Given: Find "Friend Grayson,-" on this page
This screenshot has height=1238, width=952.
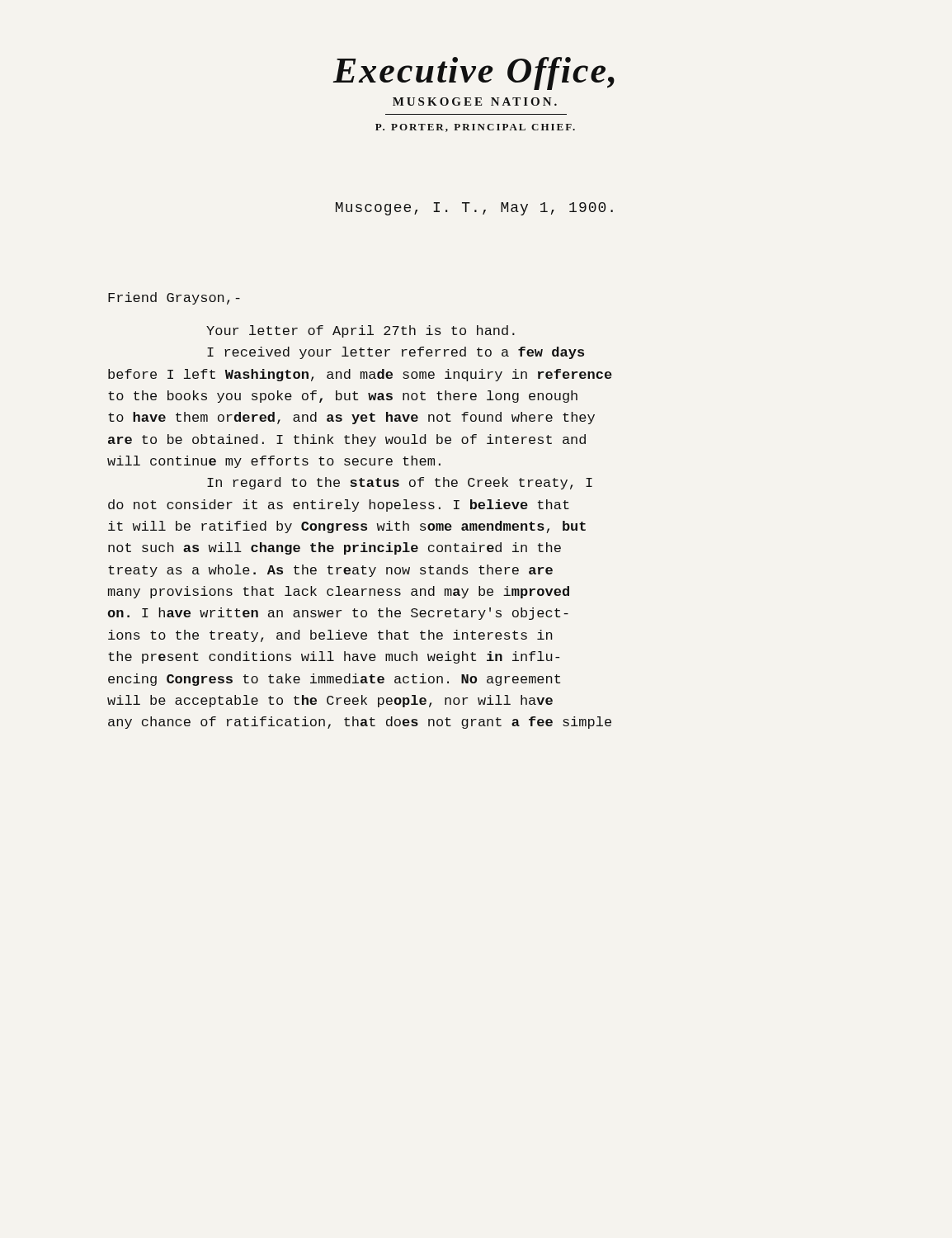Looking at the screenshot, I should click(x=175, y=298).
